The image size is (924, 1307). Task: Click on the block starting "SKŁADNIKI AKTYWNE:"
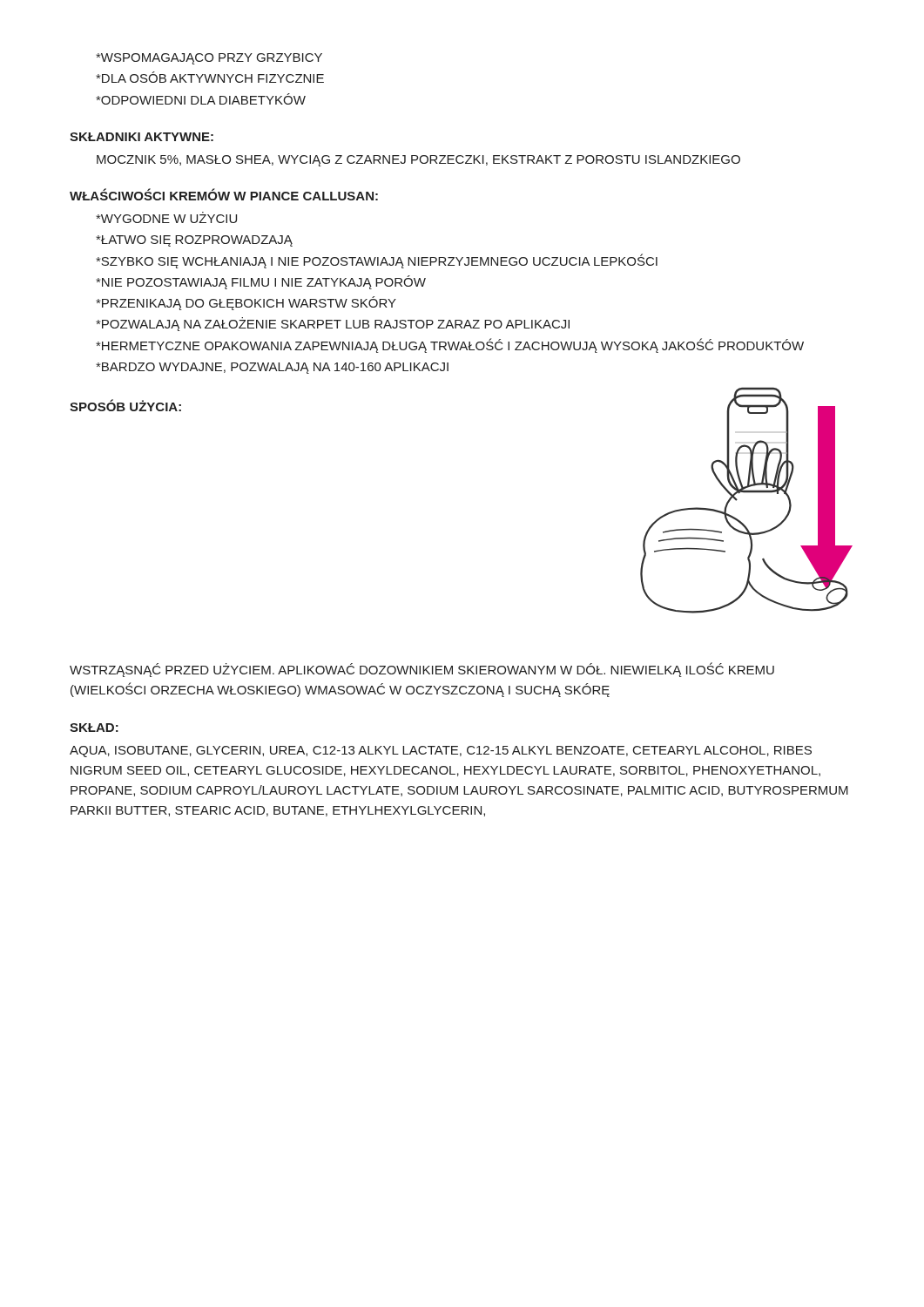(x=142, y=136)
